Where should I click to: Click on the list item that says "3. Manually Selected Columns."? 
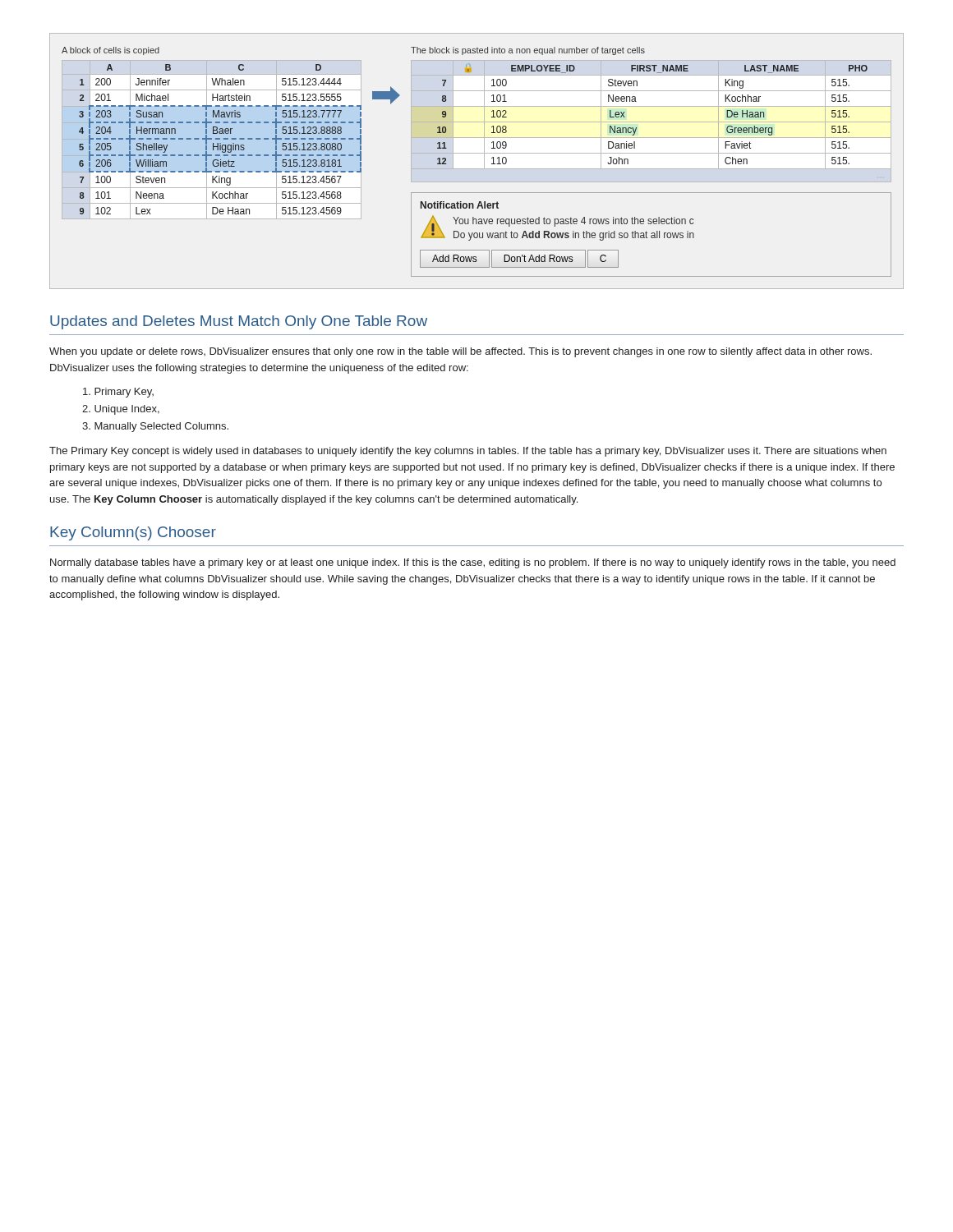click(x=156, y=426)
